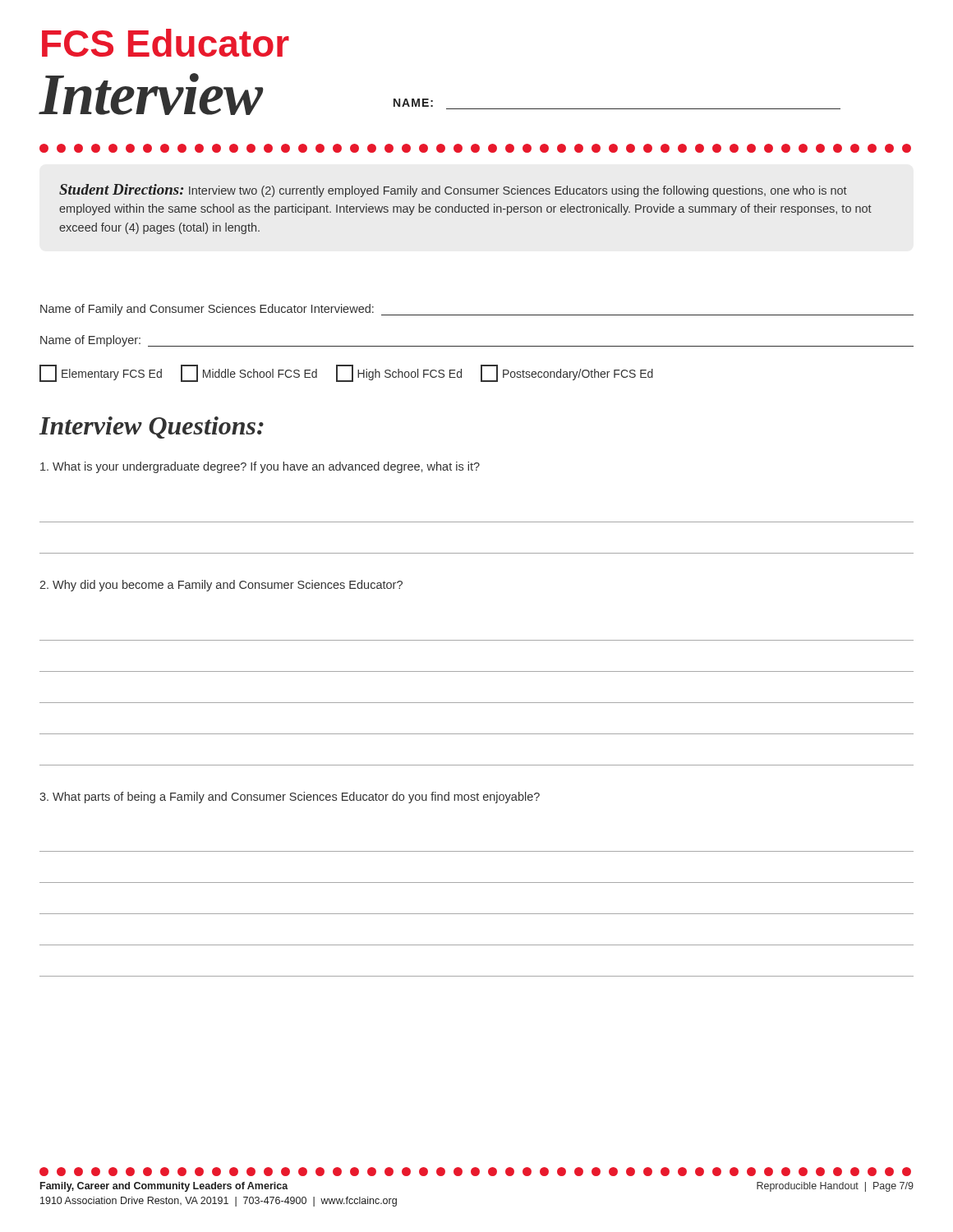Screen dimensions: 1232x953
Task: Where is the passage that starts "What parts of being a Family"?
Action: pos(290,796)
